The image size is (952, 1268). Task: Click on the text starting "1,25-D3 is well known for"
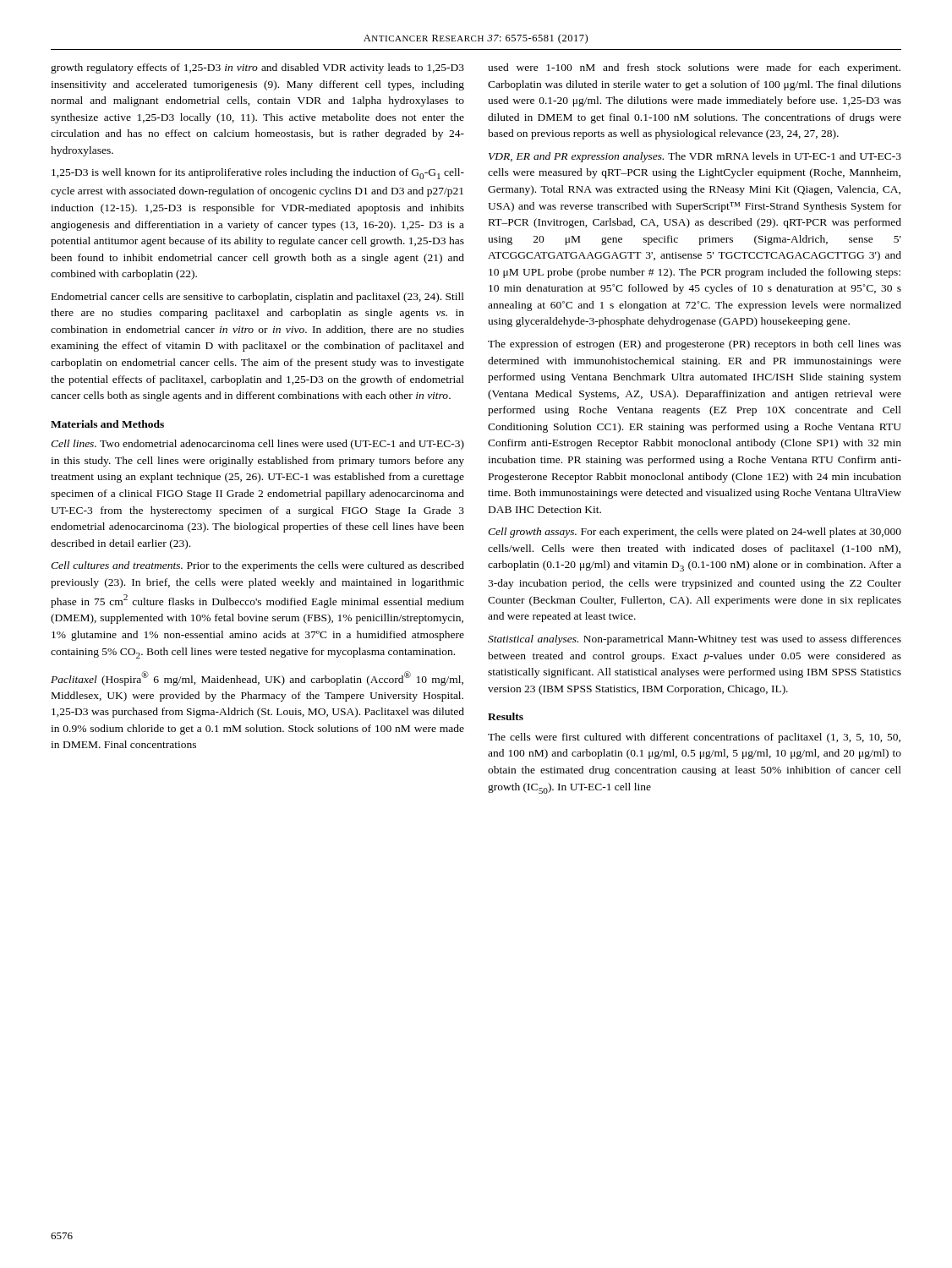click(257, 223)
